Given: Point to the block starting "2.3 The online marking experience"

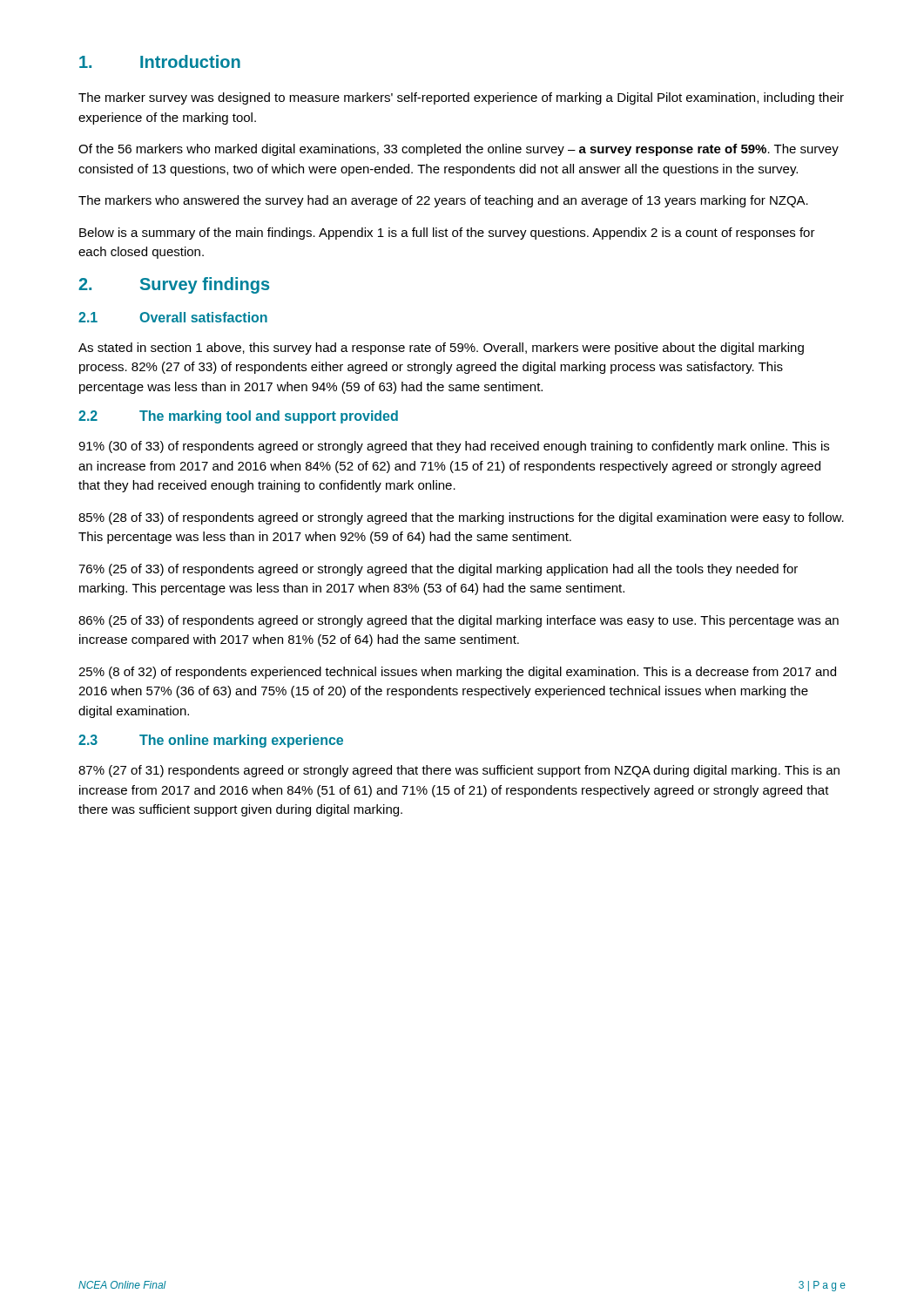Looking at the screenshot, I should tap(211, 741).
